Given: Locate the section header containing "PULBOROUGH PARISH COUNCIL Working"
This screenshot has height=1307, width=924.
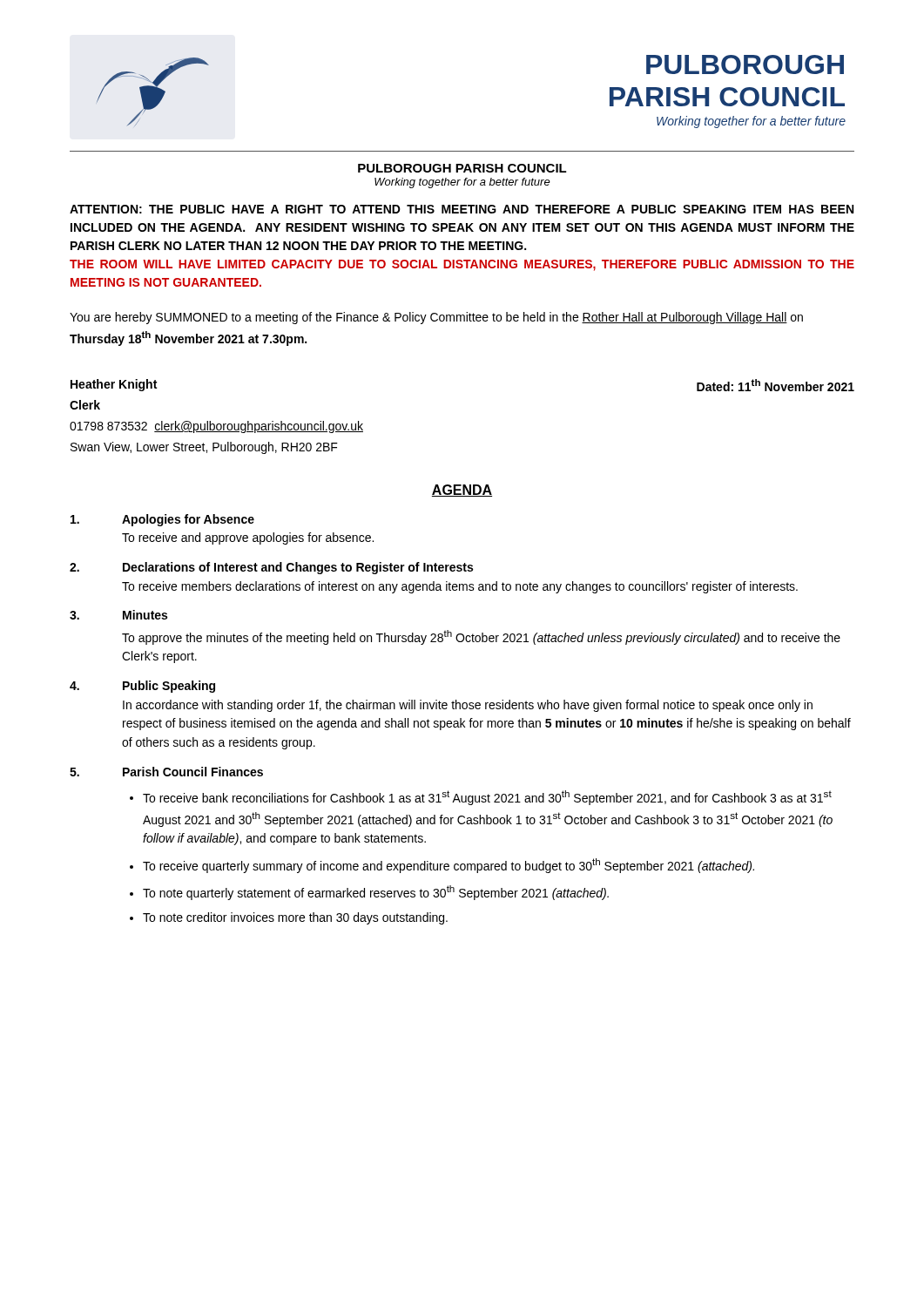Looking at the screenshot, I should pos(462,174).
